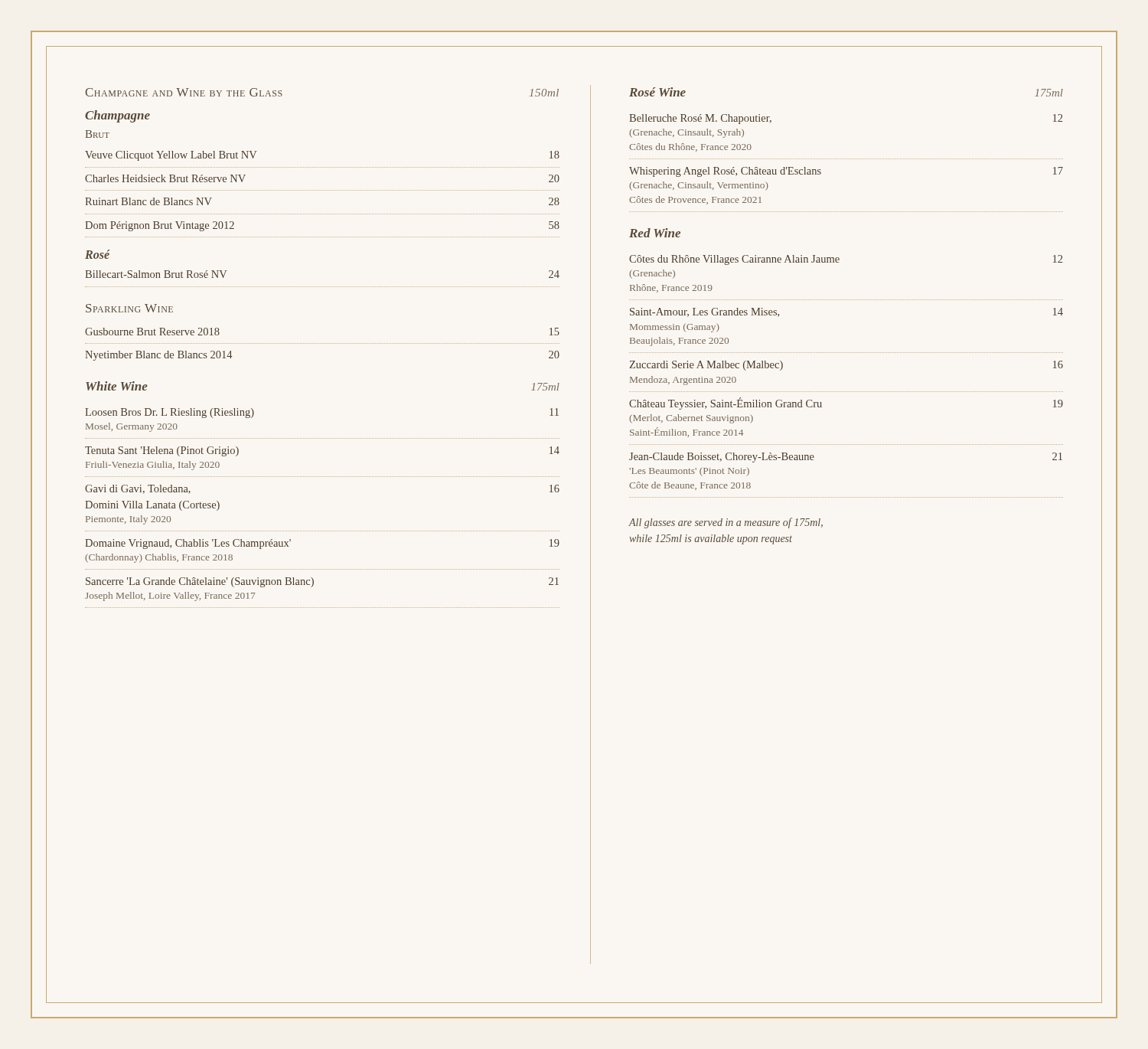Click on the list item containing "Côtes du Rhône Villages Cairanne Alain Jaume"
This screenshot has height=1049, width=1148.
click(x=732, y=260)
